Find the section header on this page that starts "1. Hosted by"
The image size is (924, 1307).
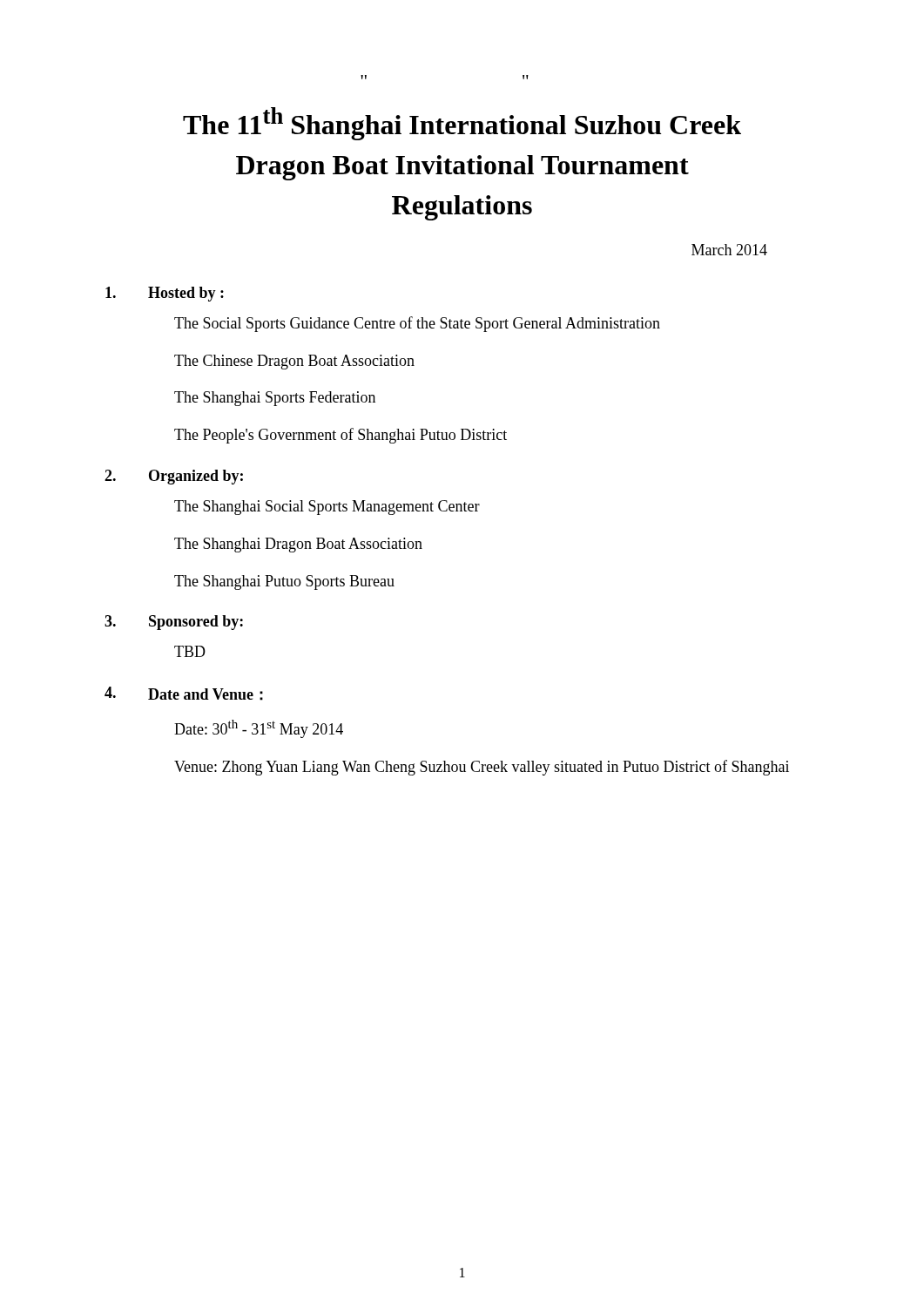click(165, 293)
